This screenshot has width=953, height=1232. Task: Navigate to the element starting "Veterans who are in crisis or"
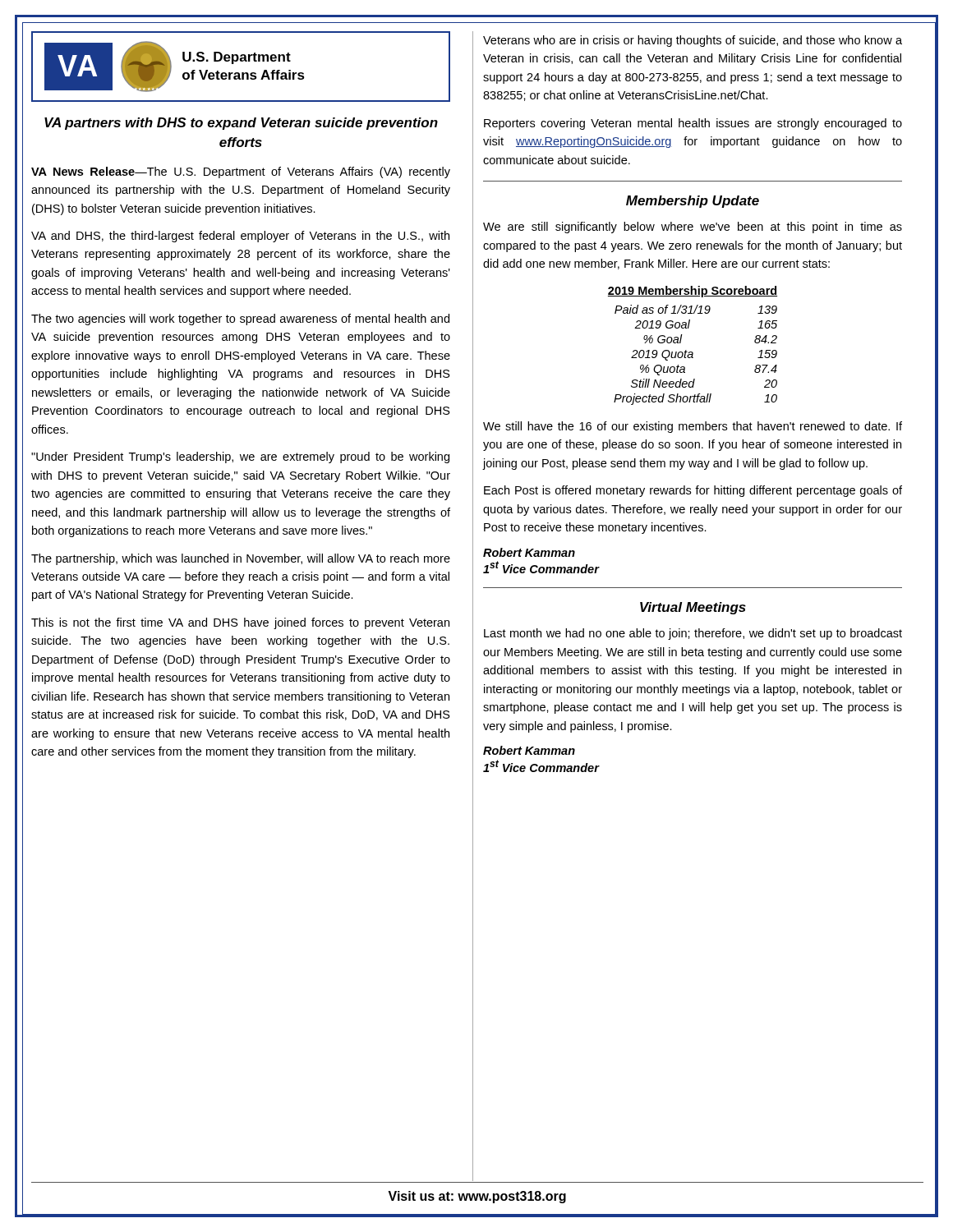[693, 68]
